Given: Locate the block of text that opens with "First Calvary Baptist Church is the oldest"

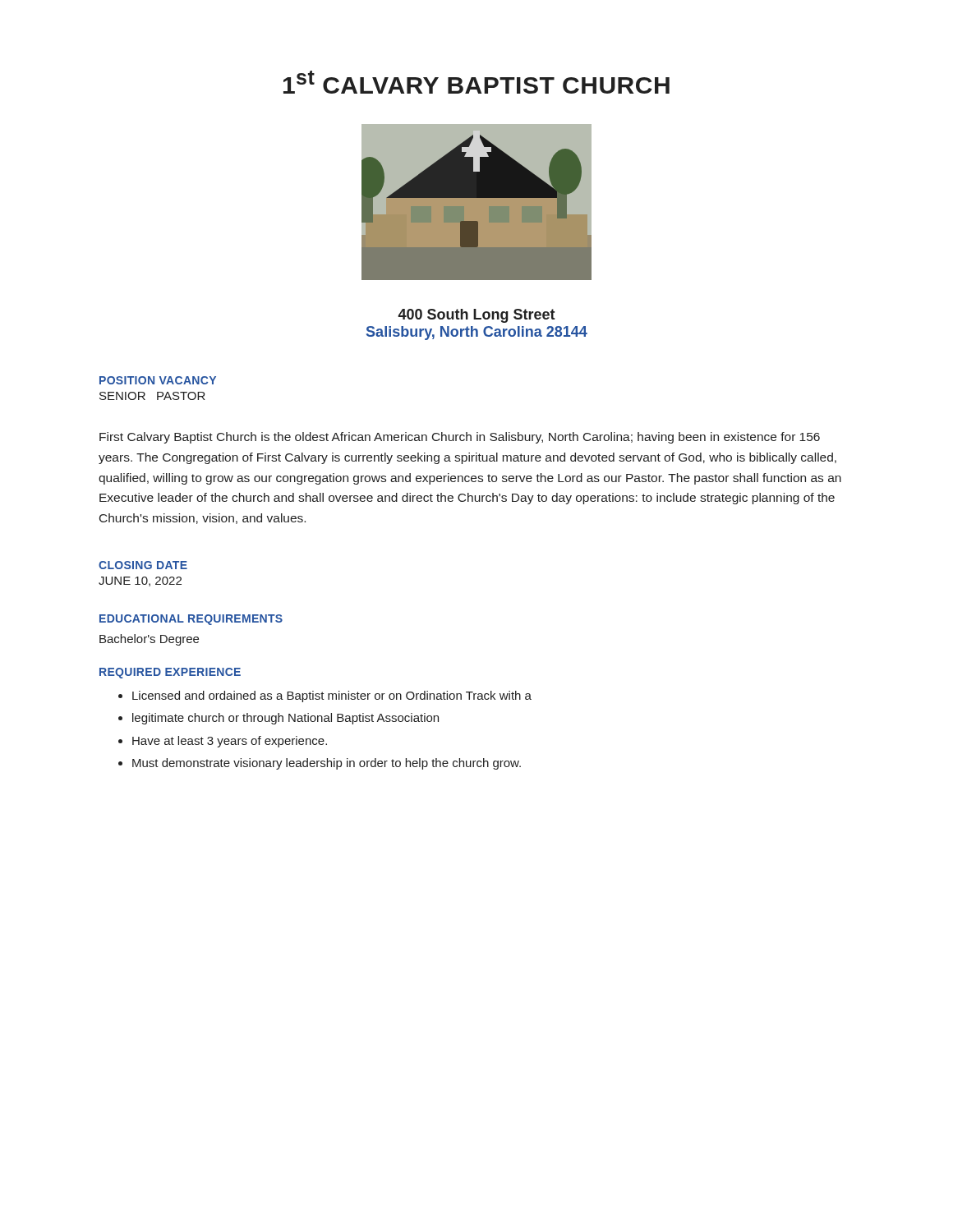Looking at the screenshot, I should coord(470,477).
